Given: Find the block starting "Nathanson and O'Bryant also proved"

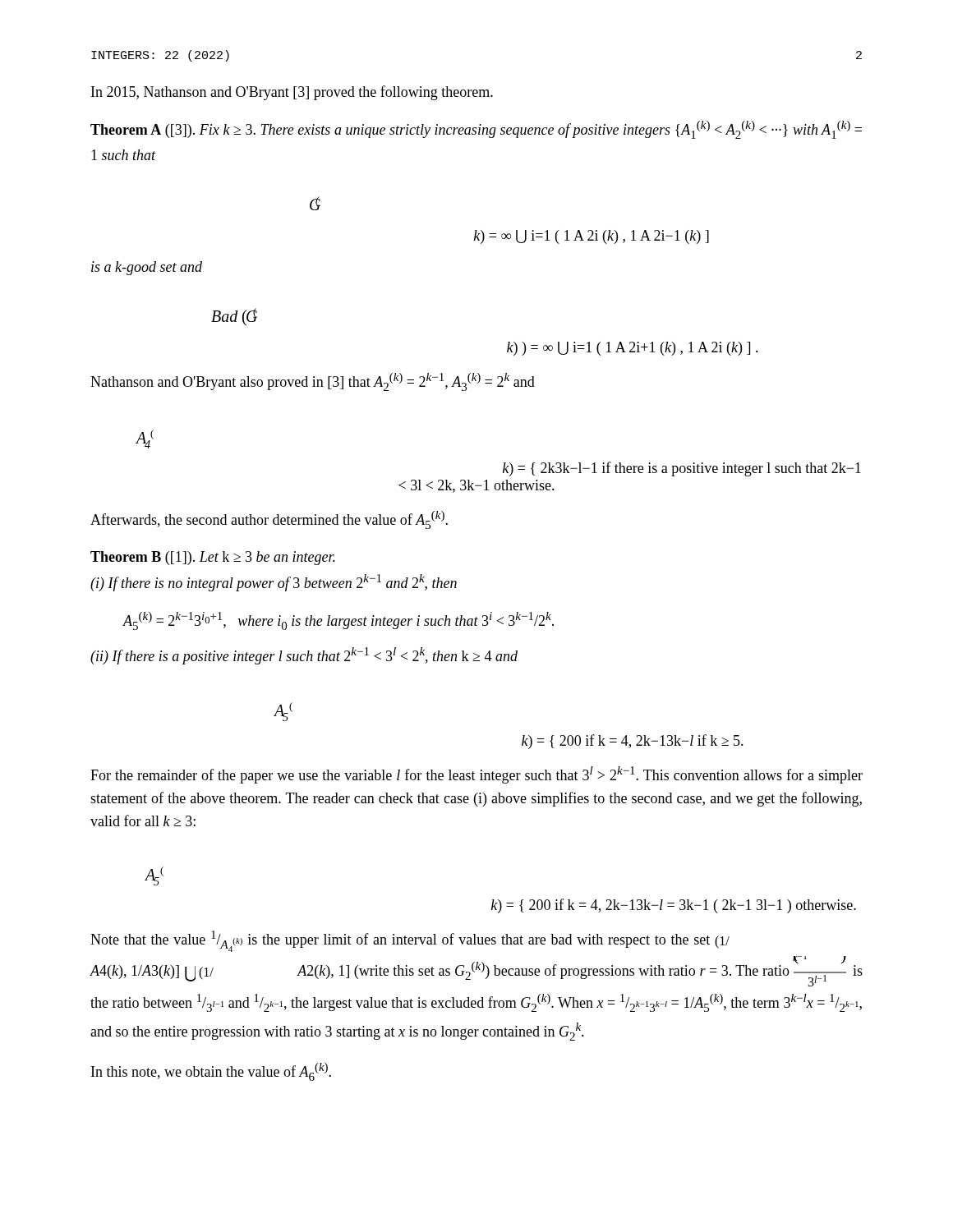Looking at the screenshot, I should click(312, 381).
